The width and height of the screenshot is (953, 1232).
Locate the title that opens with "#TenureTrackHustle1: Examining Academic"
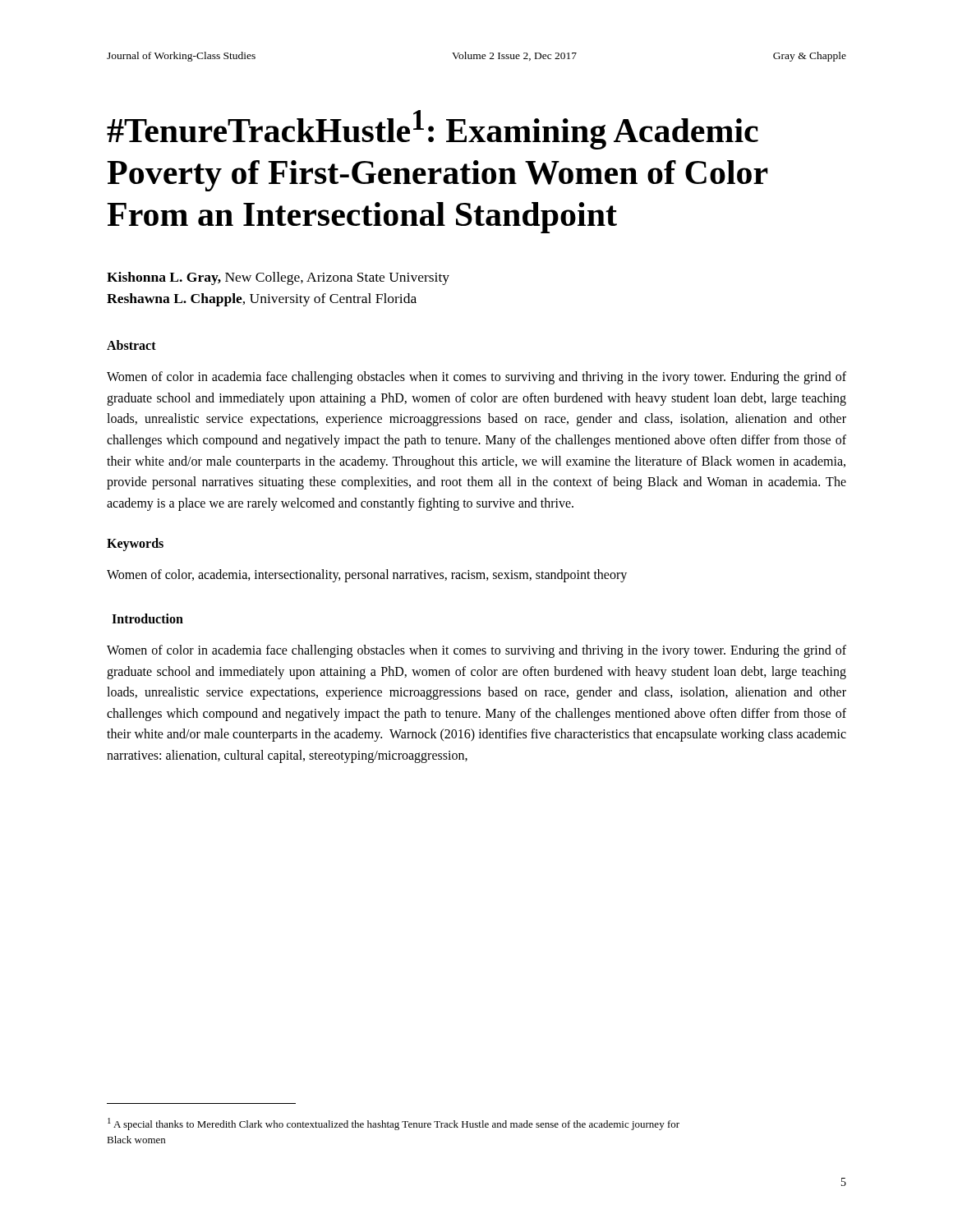pos(476,170)
